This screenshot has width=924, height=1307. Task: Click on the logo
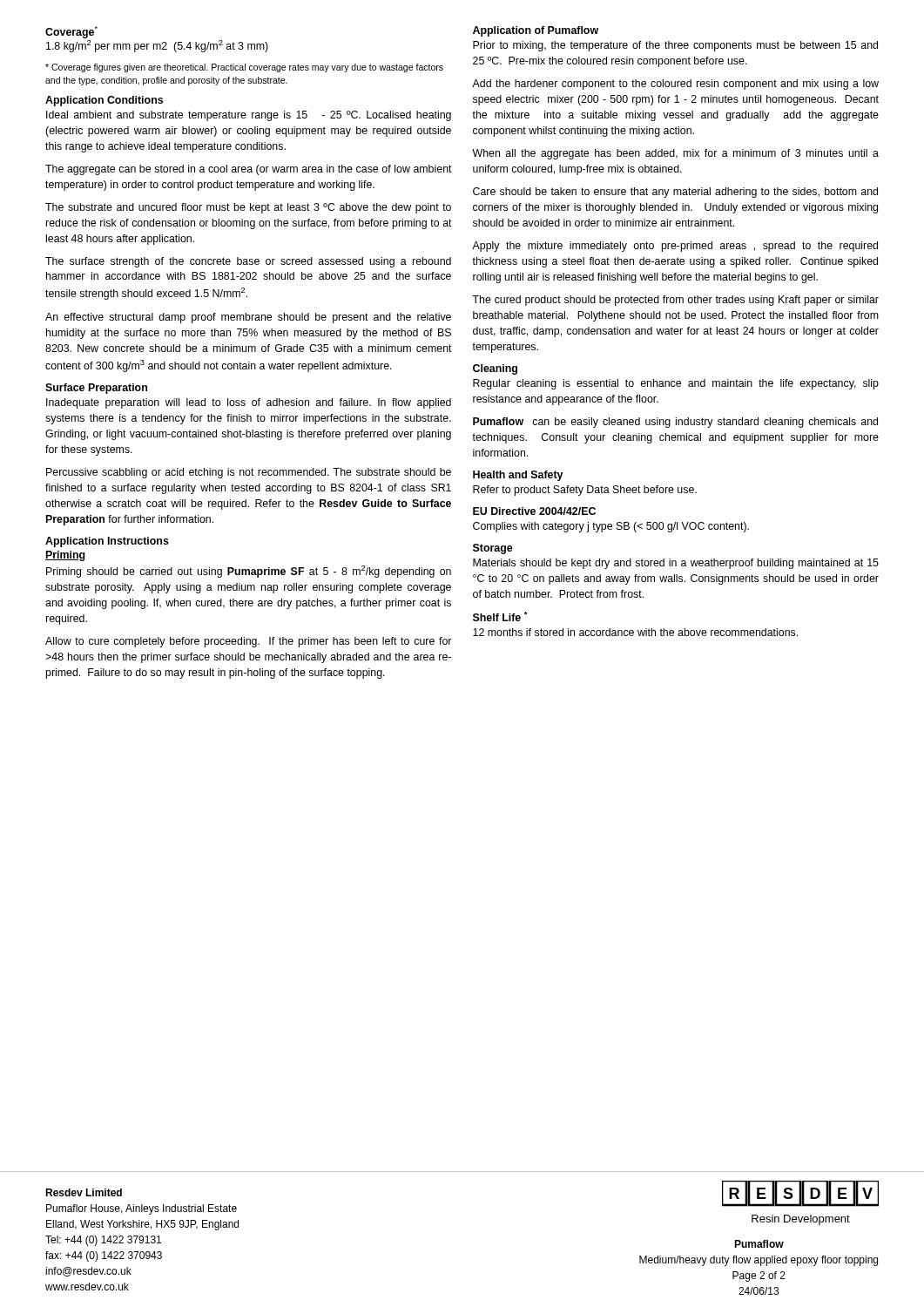(800, 1206)
